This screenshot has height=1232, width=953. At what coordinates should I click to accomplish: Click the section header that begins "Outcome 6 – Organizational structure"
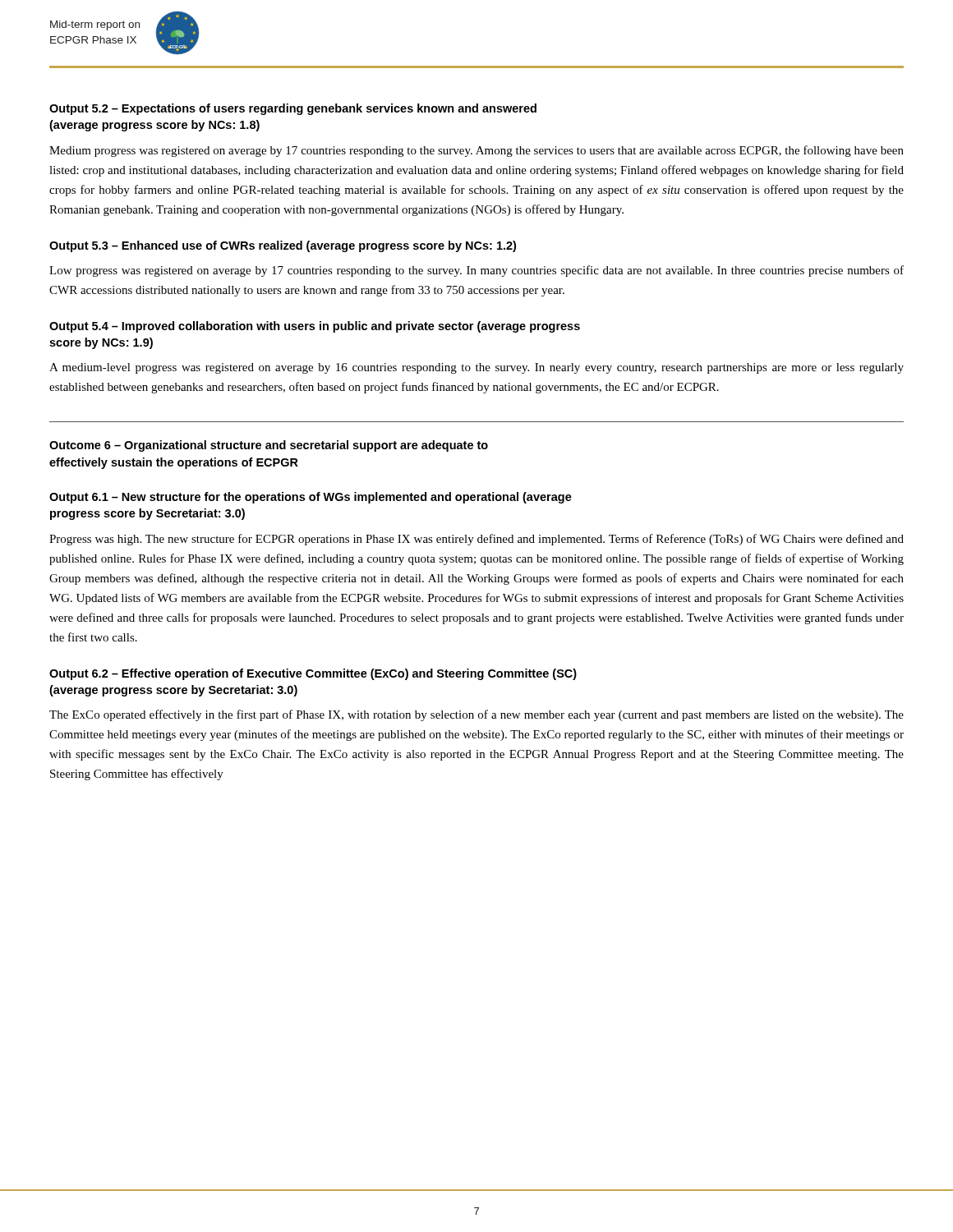(269, 454)
